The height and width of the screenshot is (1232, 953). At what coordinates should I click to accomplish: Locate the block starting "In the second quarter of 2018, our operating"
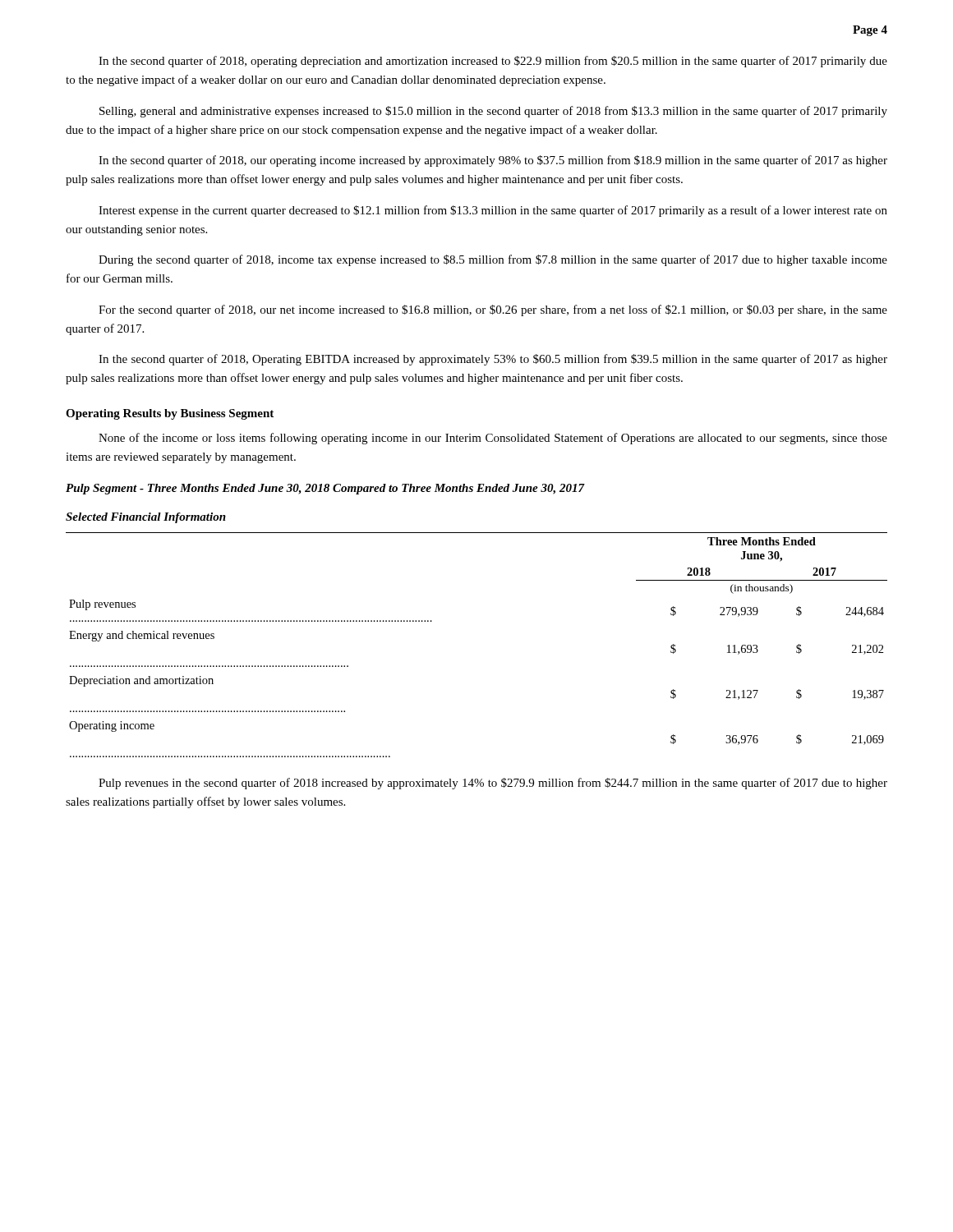coord(476,170)
